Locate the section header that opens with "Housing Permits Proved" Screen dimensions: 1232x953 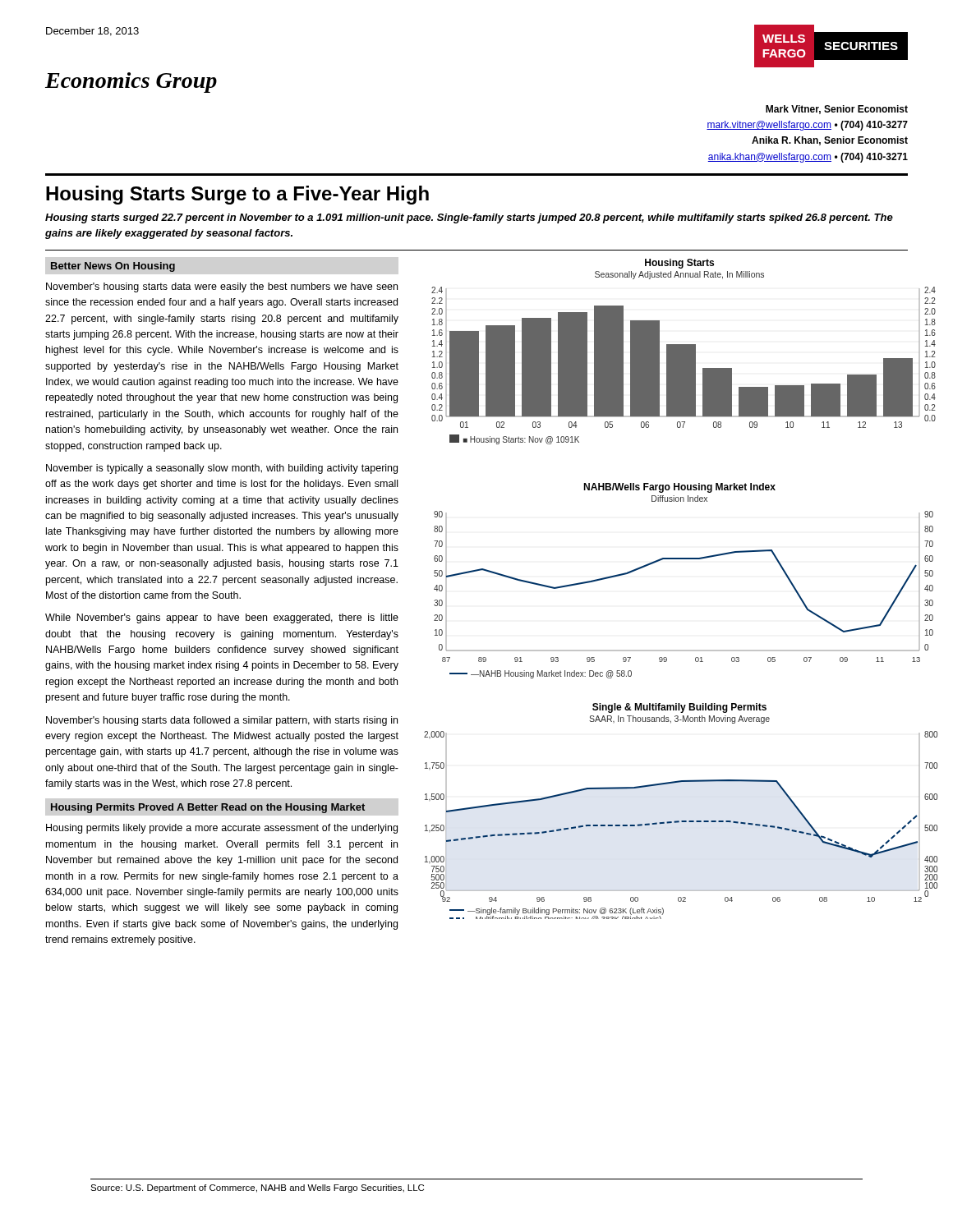(208, 807)
